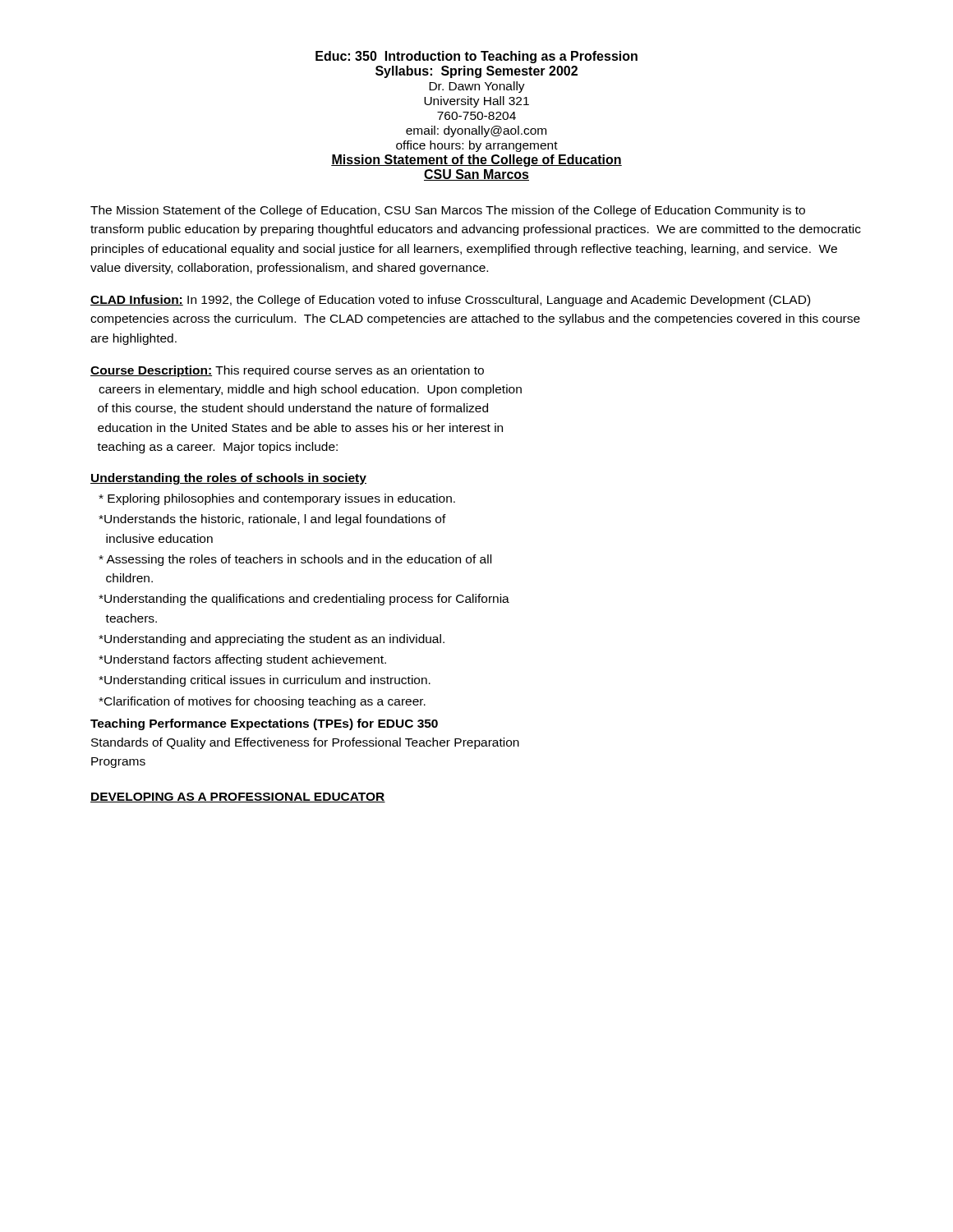
Task: Locate the element starting "*Understands the historic, rationale,"
Action: [x=272, y=528]
